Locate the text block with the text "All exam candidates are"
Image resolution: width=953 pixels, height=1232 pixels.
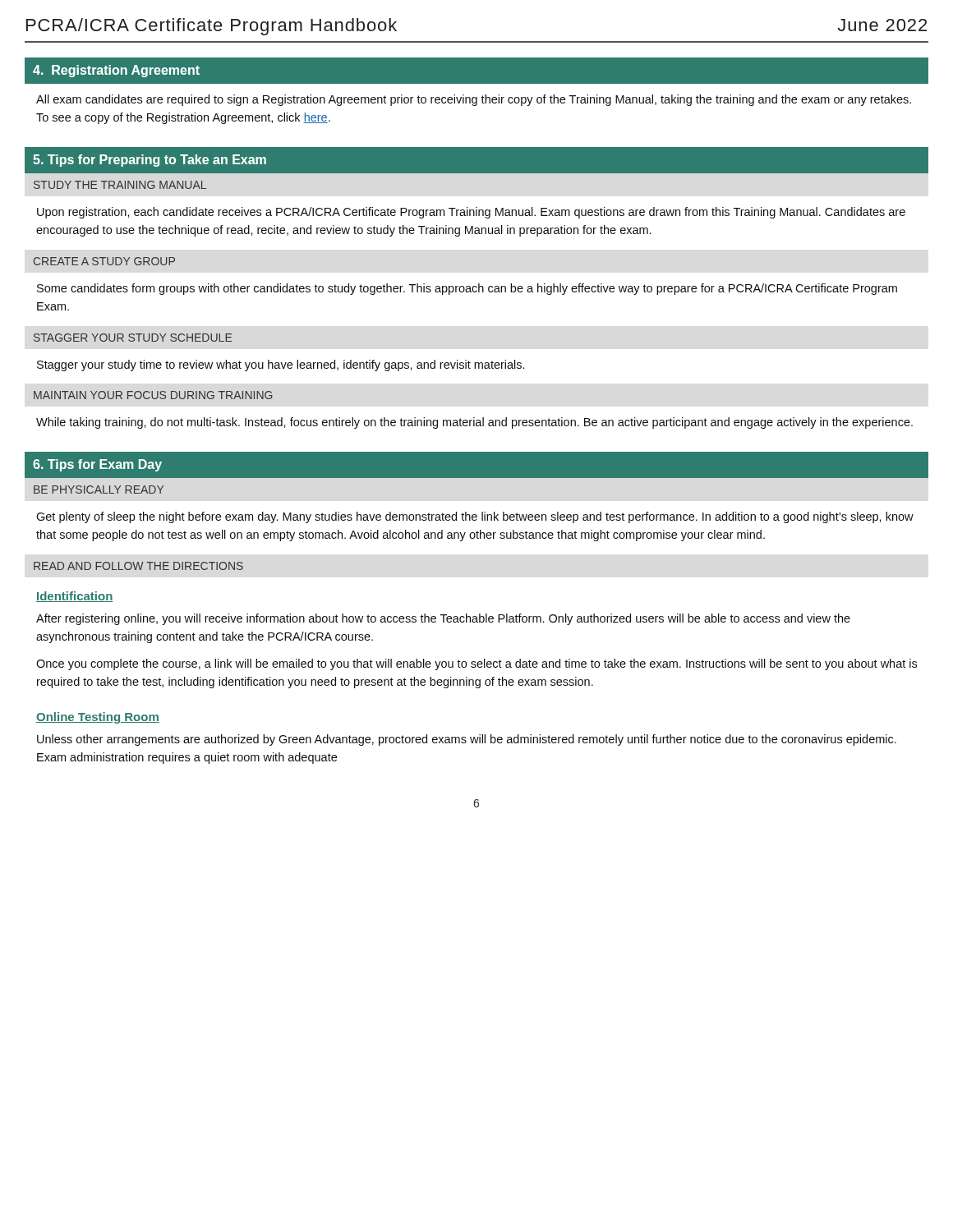click(x=474, y=109)
